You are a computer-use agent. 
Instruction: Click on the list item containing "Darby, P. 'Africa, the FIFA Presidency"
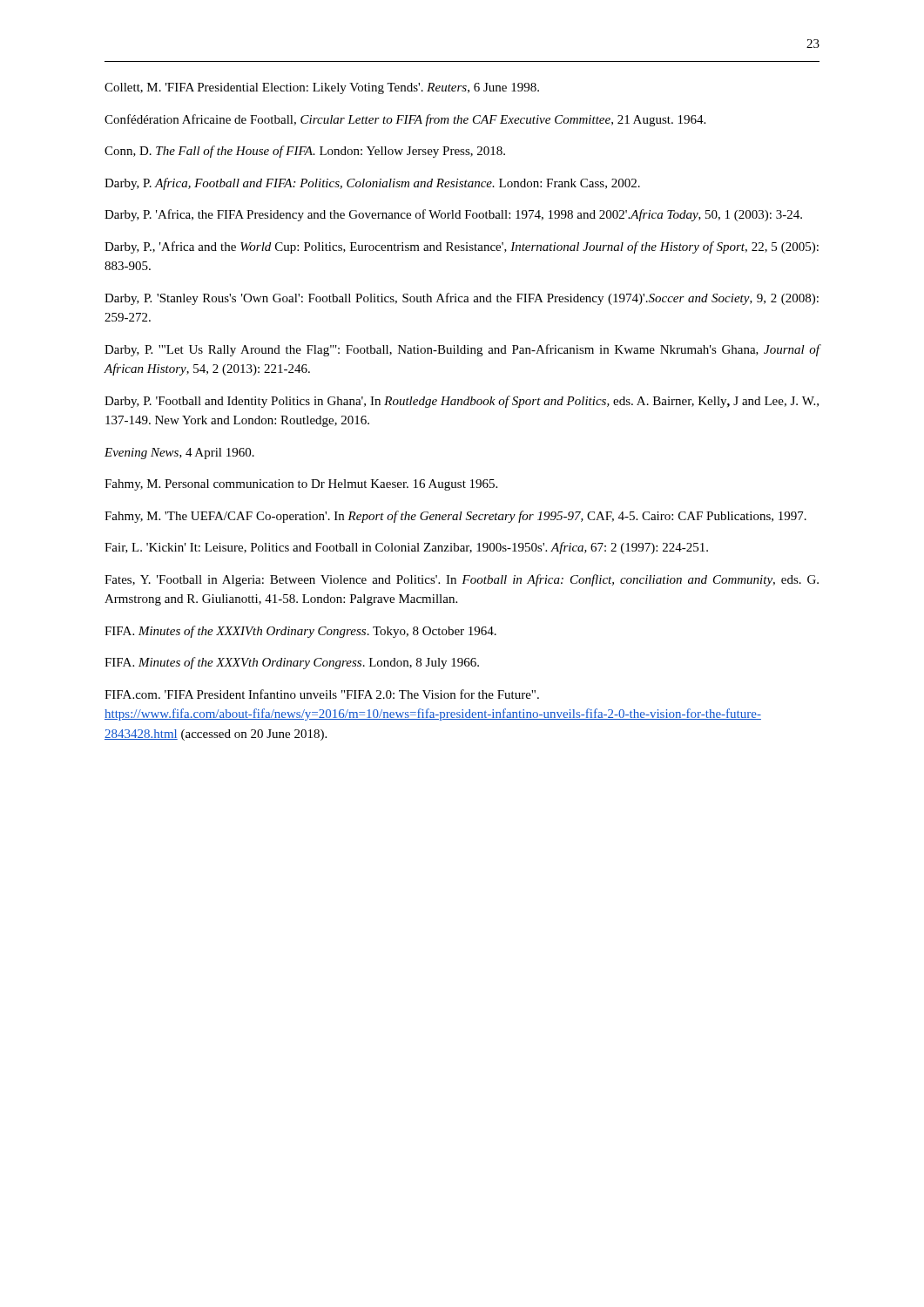point(454,214)
